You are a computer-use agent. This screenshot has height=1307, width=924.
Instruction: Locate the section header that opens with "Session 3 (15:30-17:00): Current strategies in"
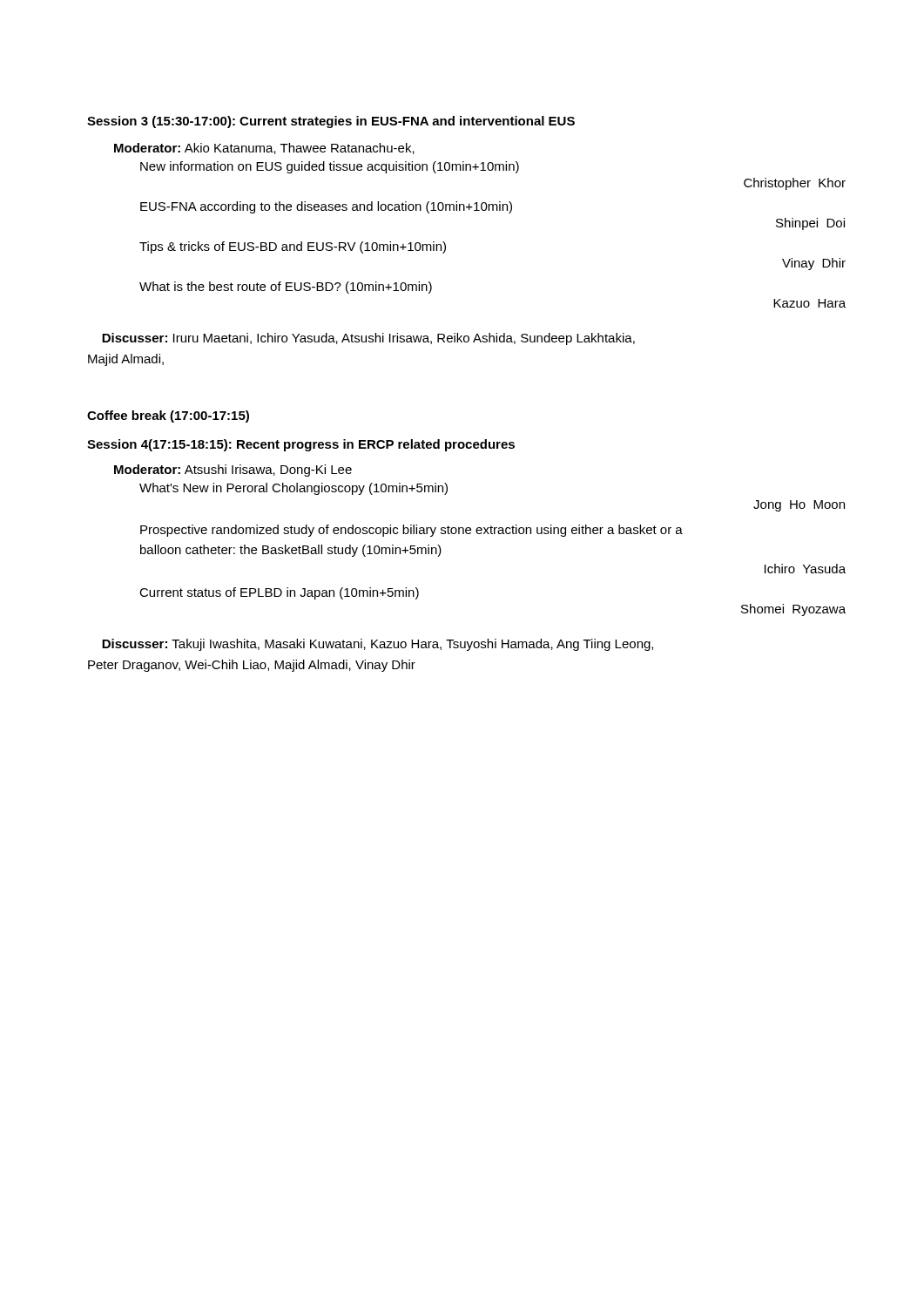tap(331, 121)
